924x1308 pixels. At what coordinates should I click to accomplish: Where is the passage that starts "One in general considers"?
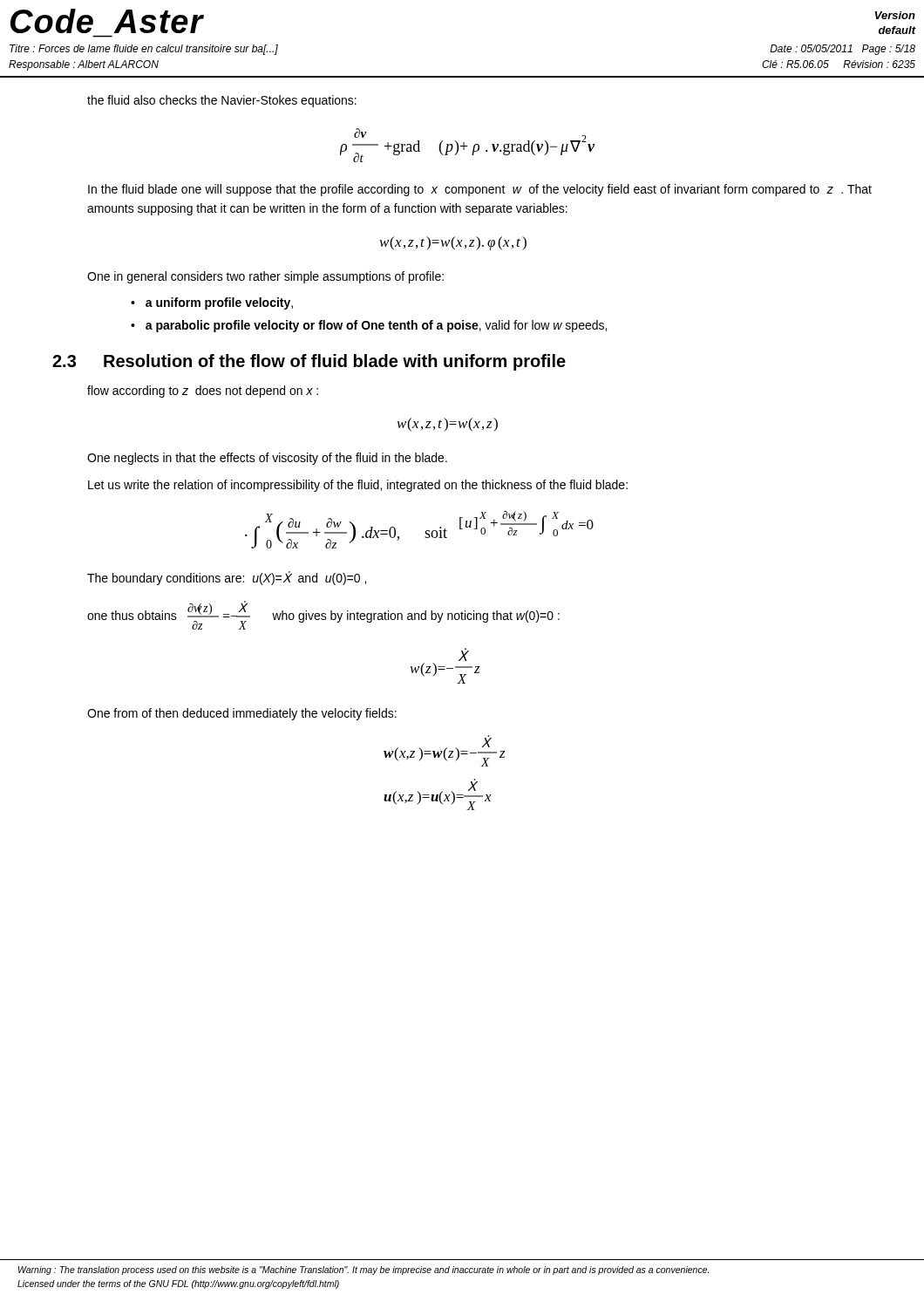pos(266,276)
